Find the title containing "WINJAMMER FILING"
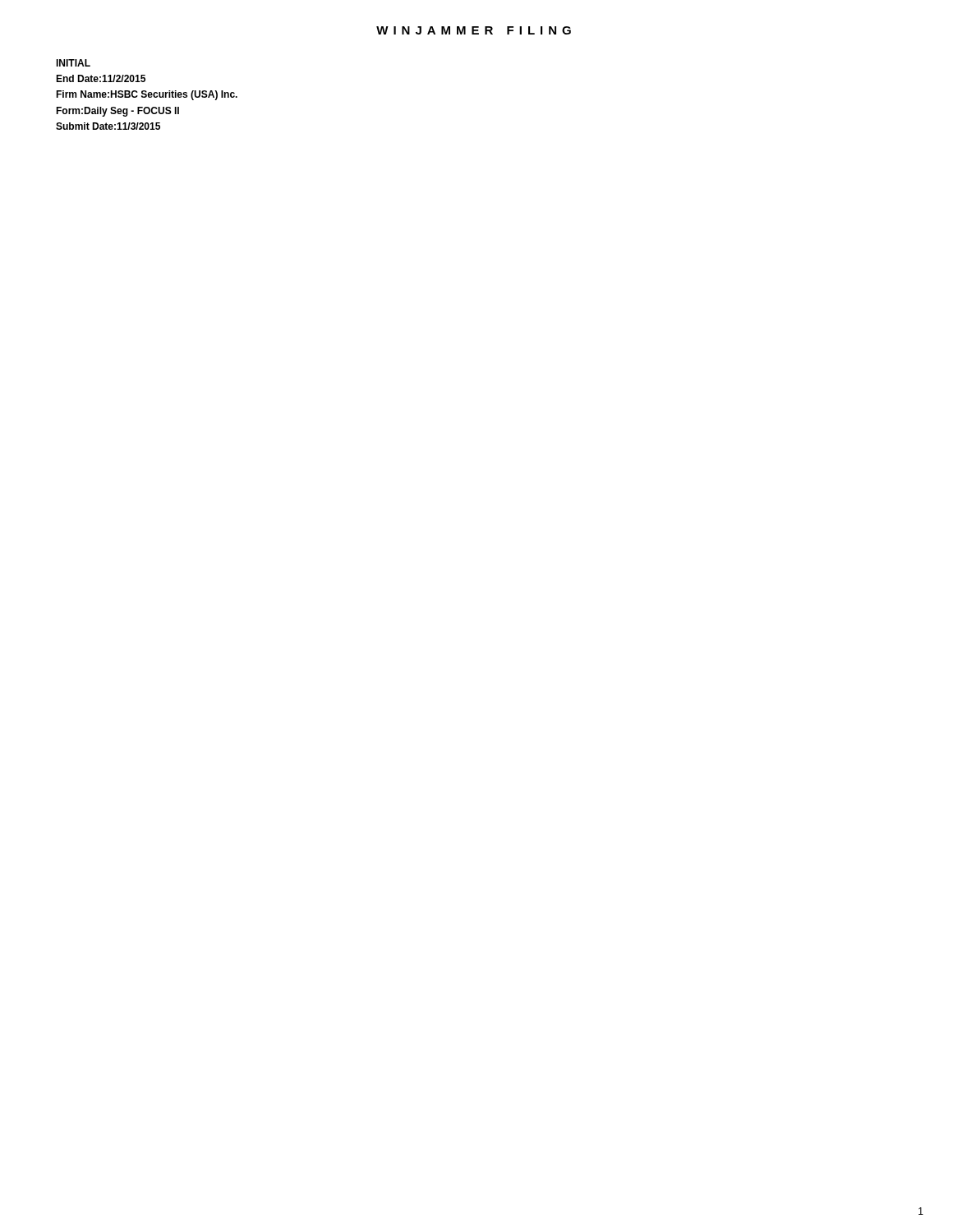This screenshot has width=953, height=1232. coord(476,30)
